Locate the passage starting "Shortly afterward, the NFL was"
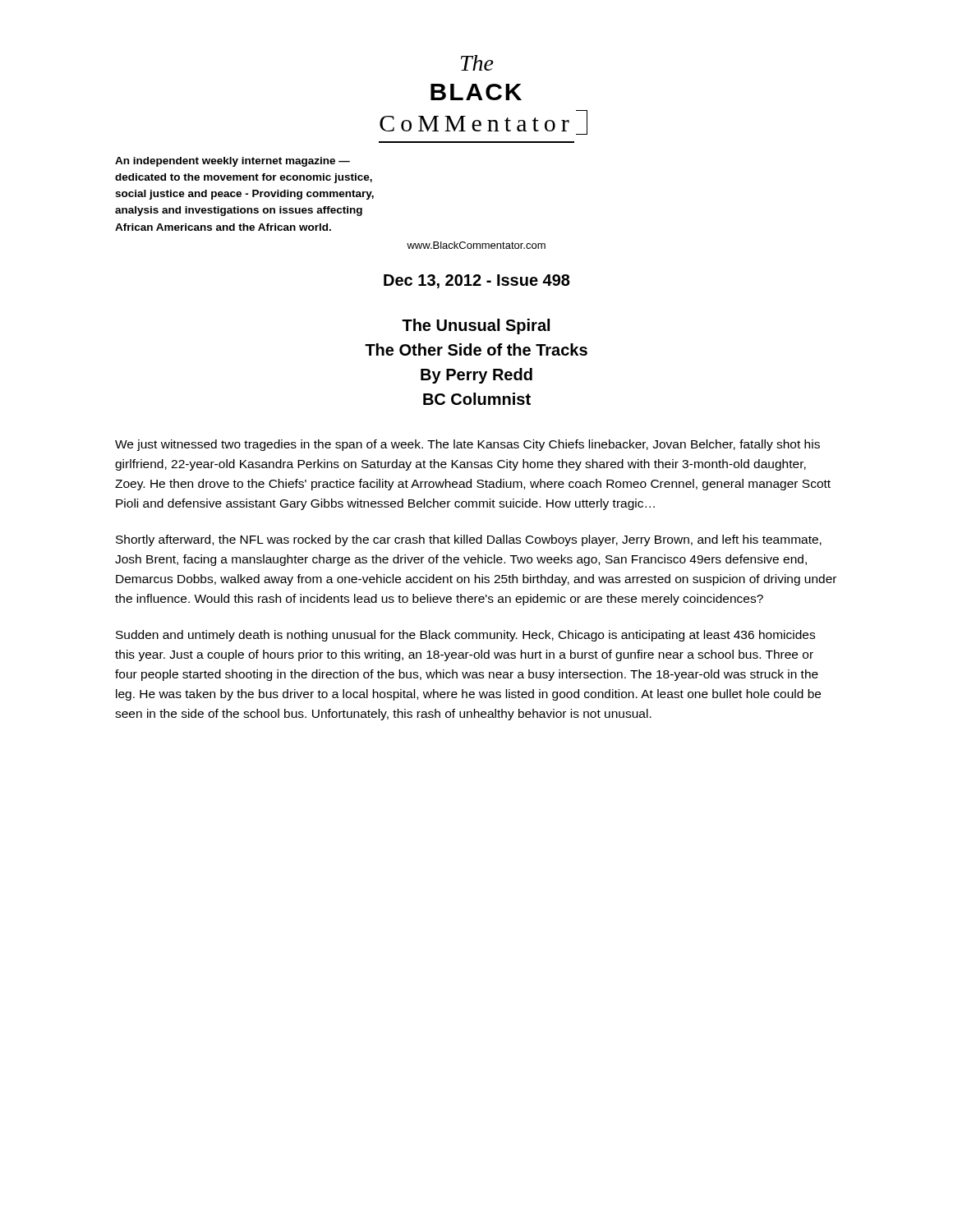 476,569
